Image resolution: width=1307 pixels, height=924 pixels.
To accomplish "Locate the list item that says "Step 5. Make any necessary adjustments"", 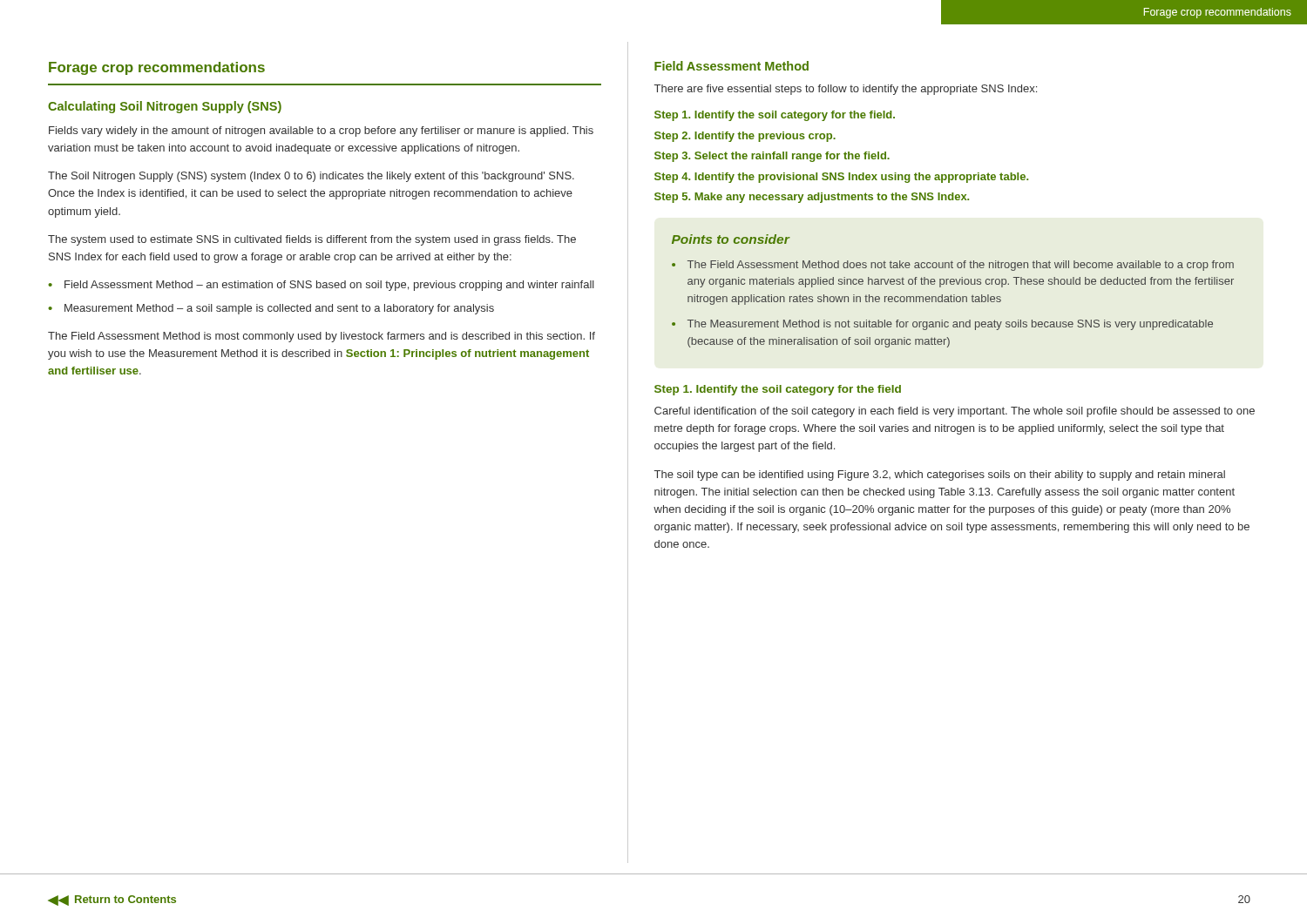I will point(812,196).
